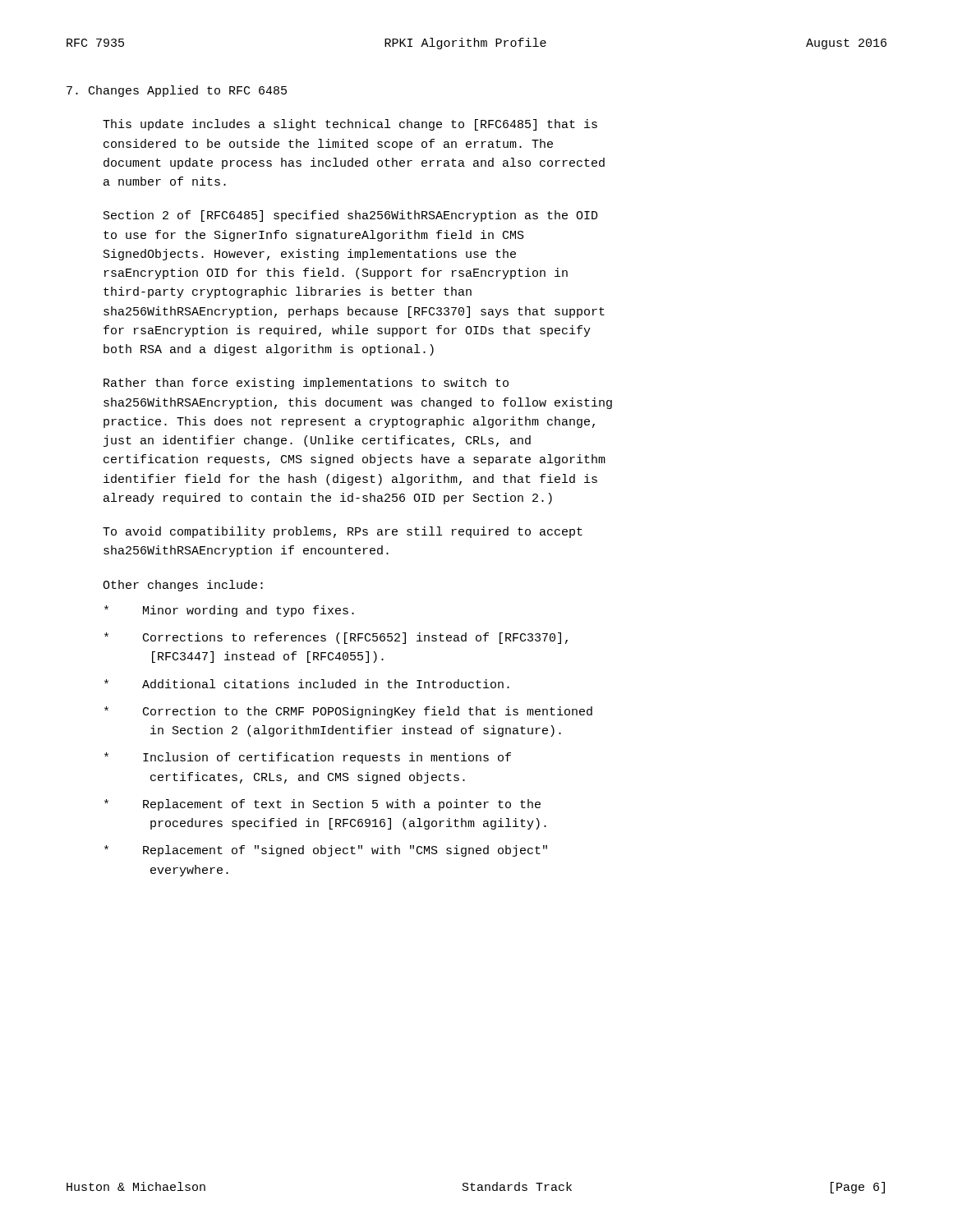Viewport: 953px width, 1232px height.
Task: Click the passage that begins "* Replacement of "signed object""
Action: pyautogui.click(x=495, y=861)
